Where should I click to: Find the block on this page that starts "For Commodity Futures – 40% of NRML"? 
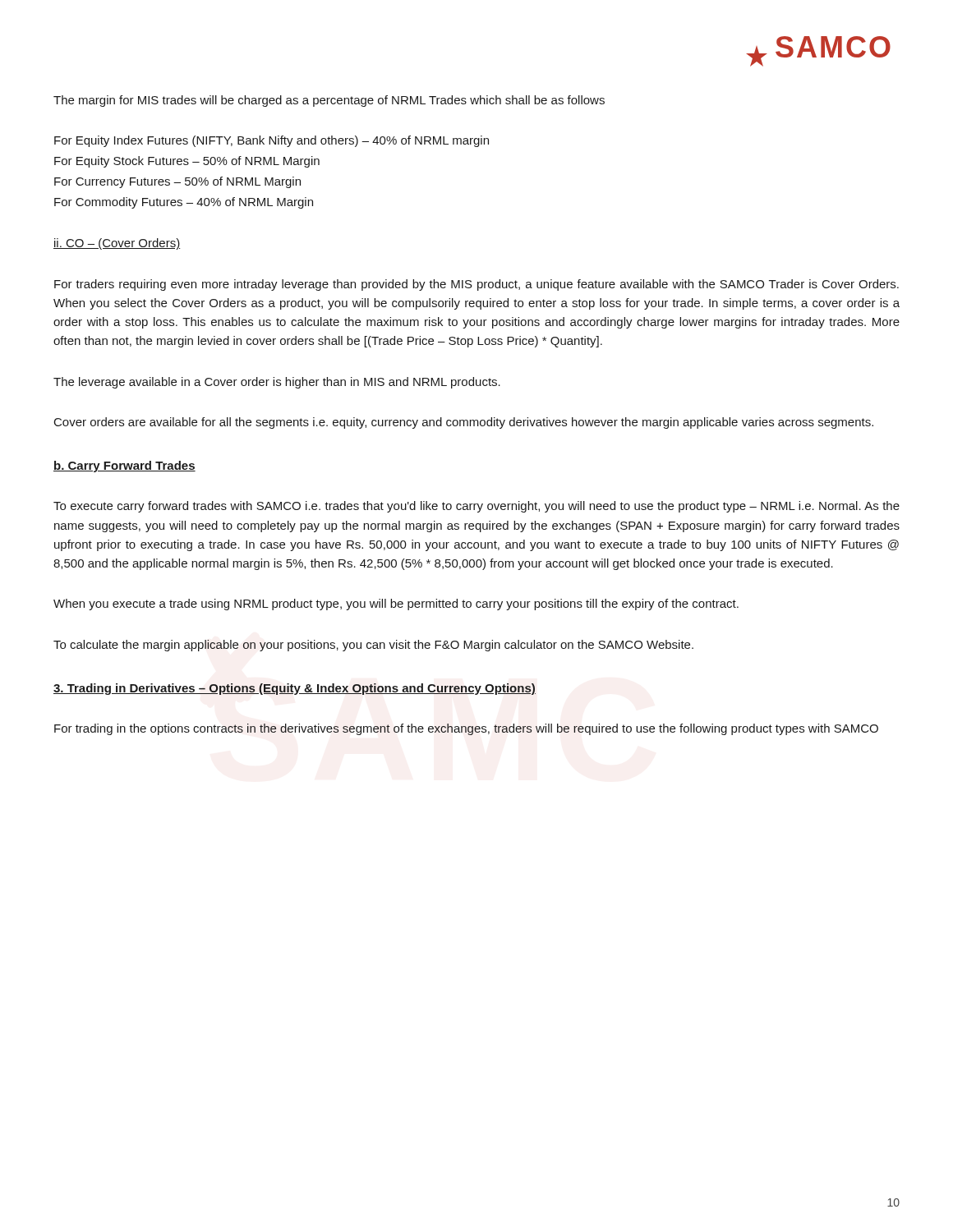pos(184,201)
